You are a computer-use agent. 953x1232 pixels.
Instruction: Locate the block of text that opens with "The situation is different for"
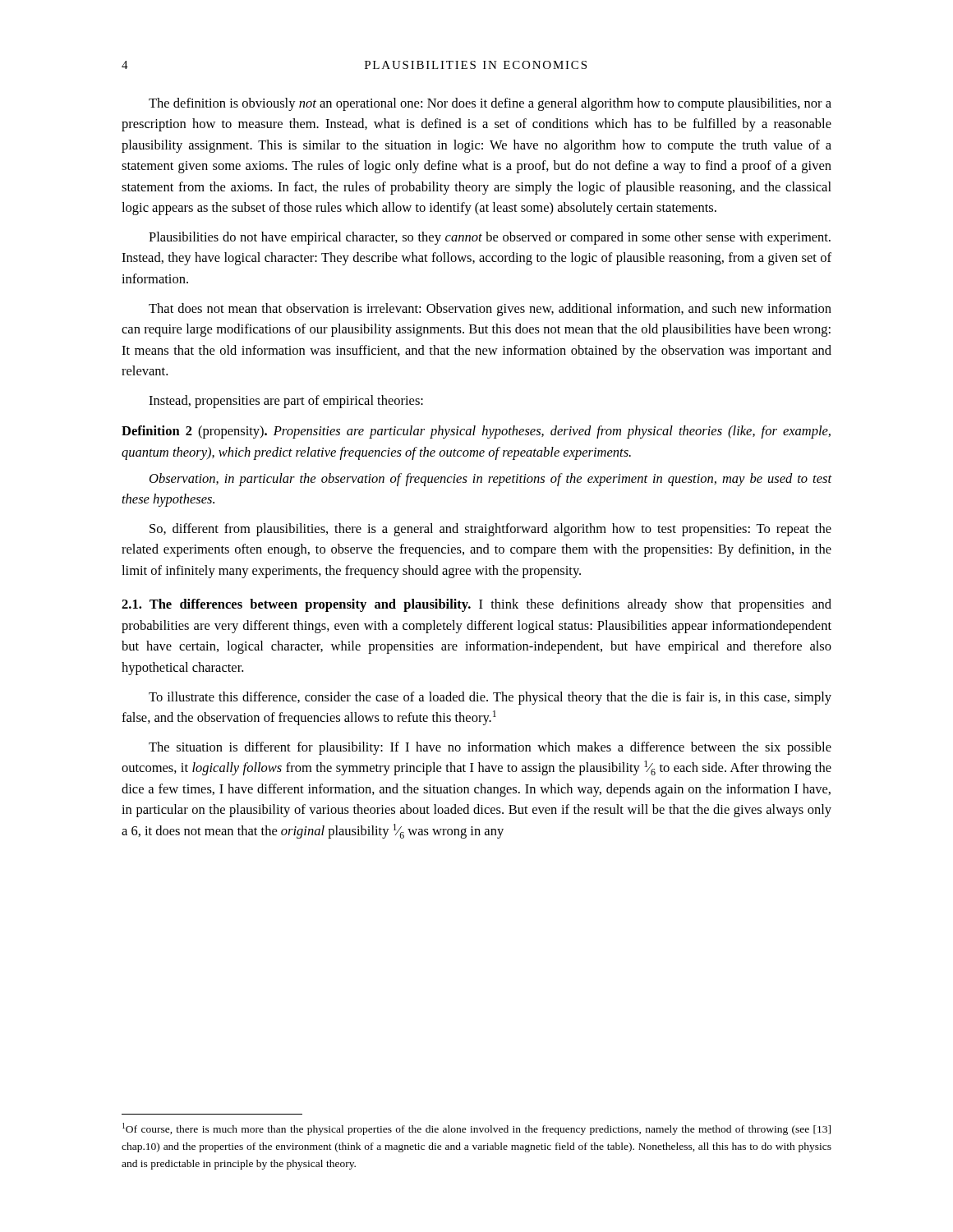coord(476,789)
